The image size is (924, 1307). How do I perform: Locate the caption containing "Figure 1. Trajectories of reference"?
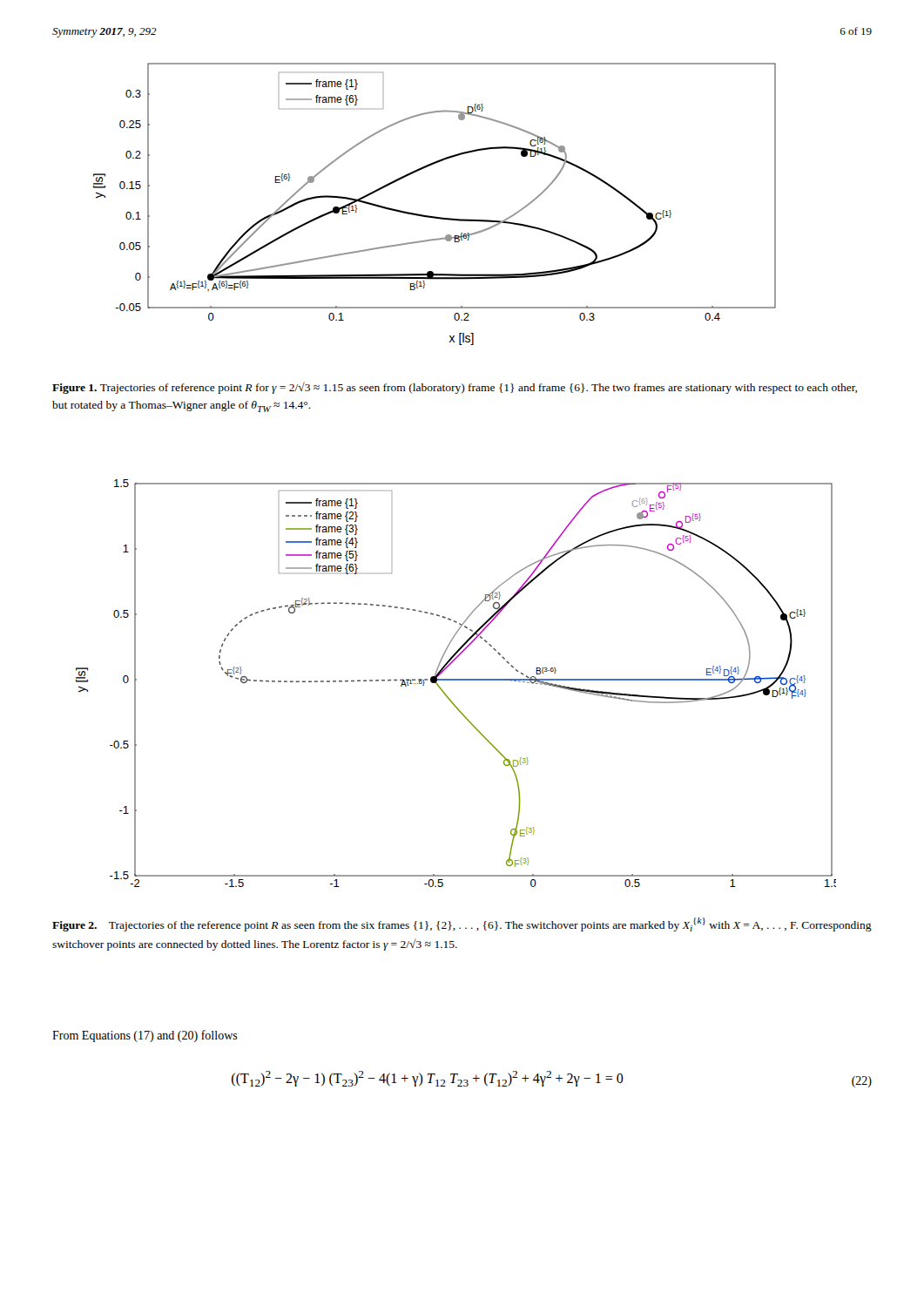point(455,397)
